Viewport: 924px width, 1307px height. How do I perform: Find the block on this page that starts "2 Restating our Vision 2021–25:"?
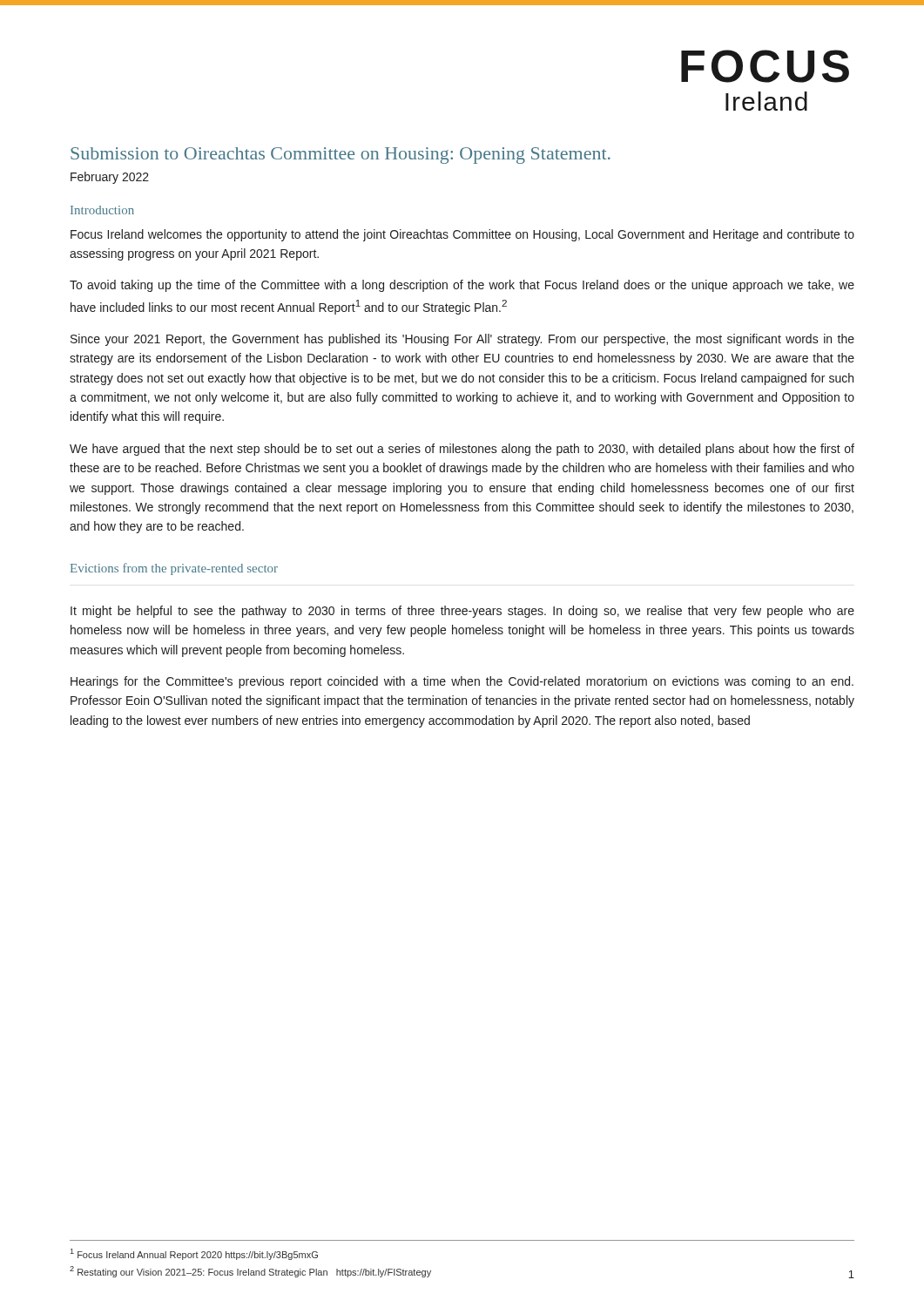[250, 1271]
